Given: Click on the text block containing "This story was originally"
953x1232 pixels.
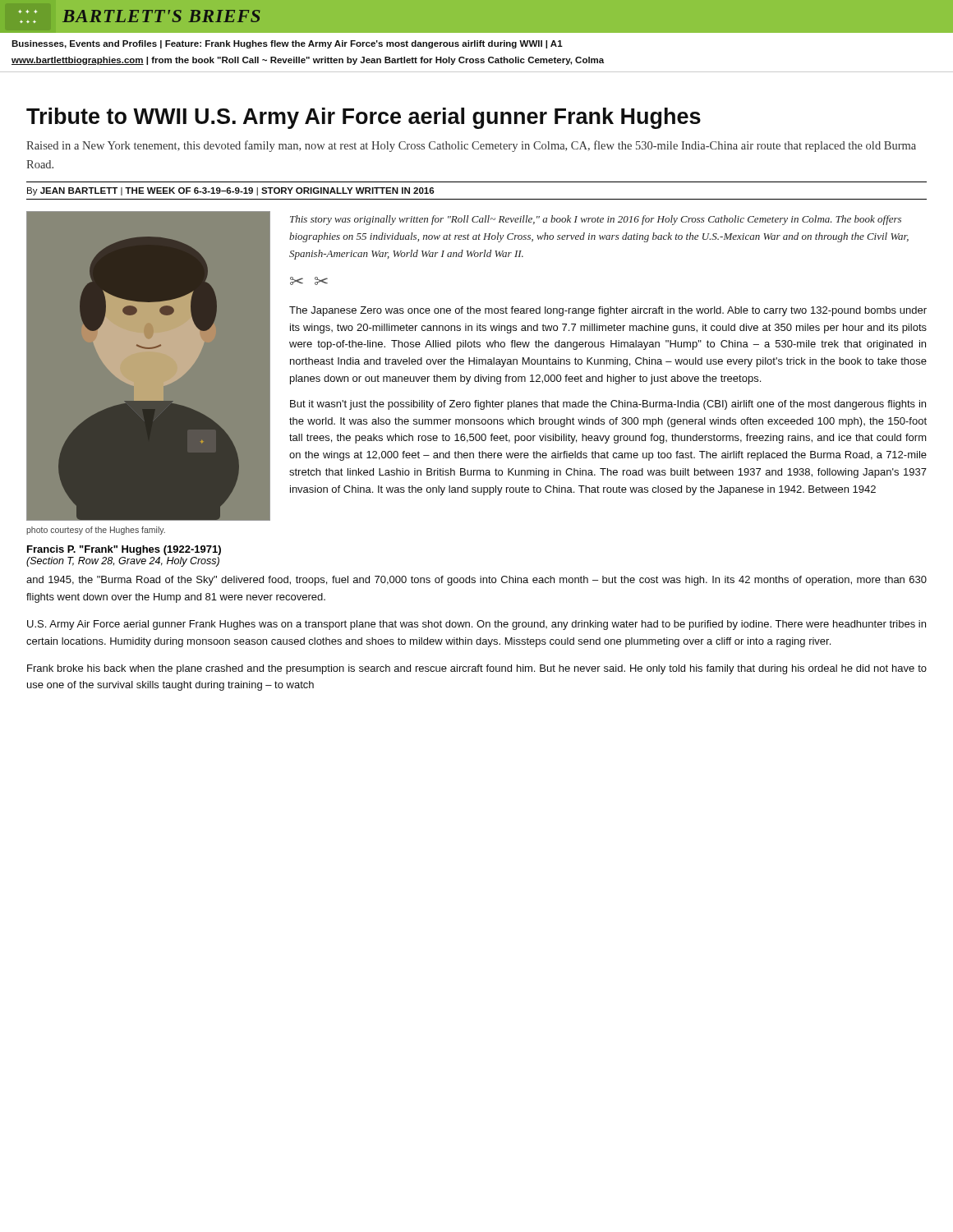Looking at the screenshot, I should [599, 236].
